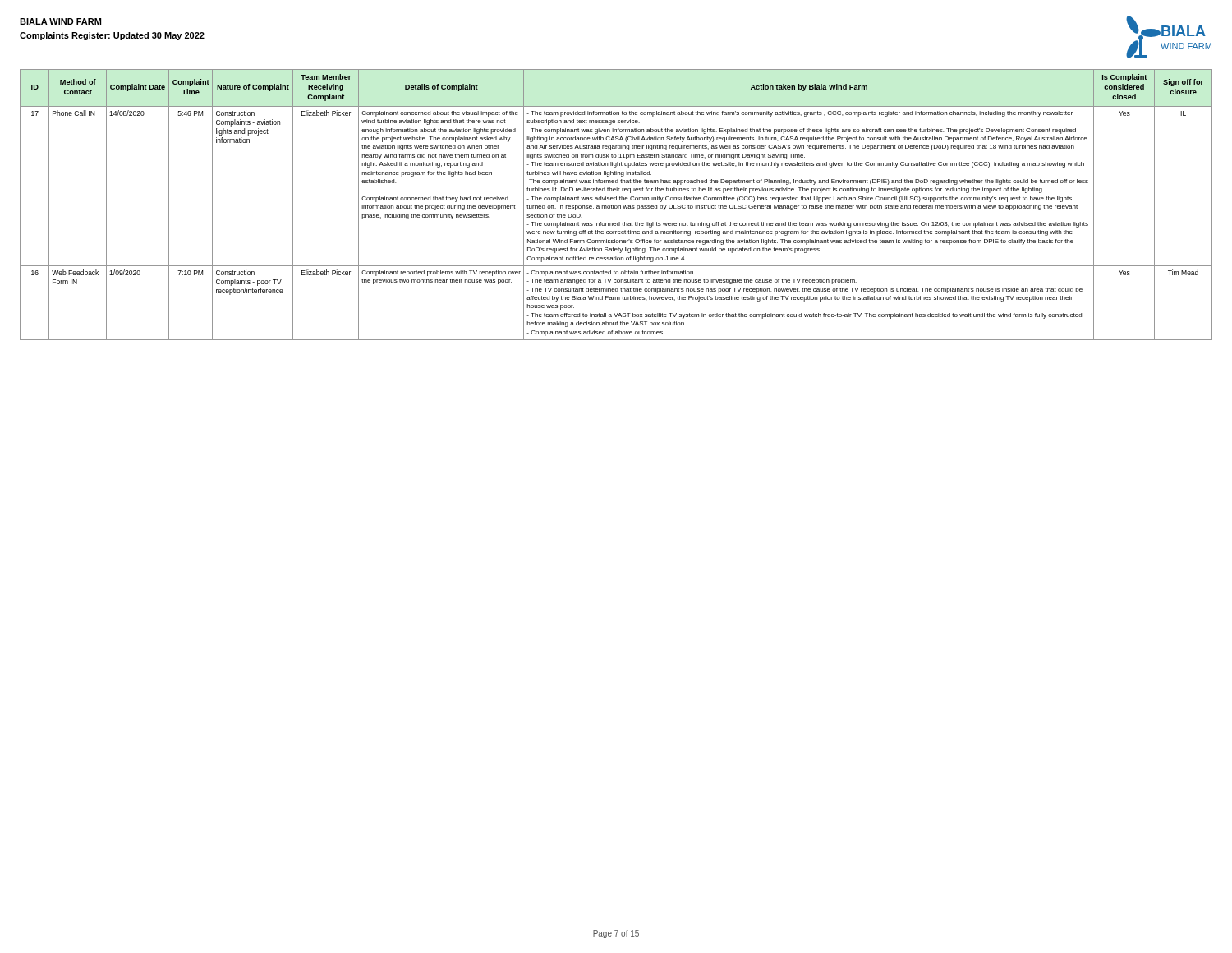Locate the logo

point(1165,38)
